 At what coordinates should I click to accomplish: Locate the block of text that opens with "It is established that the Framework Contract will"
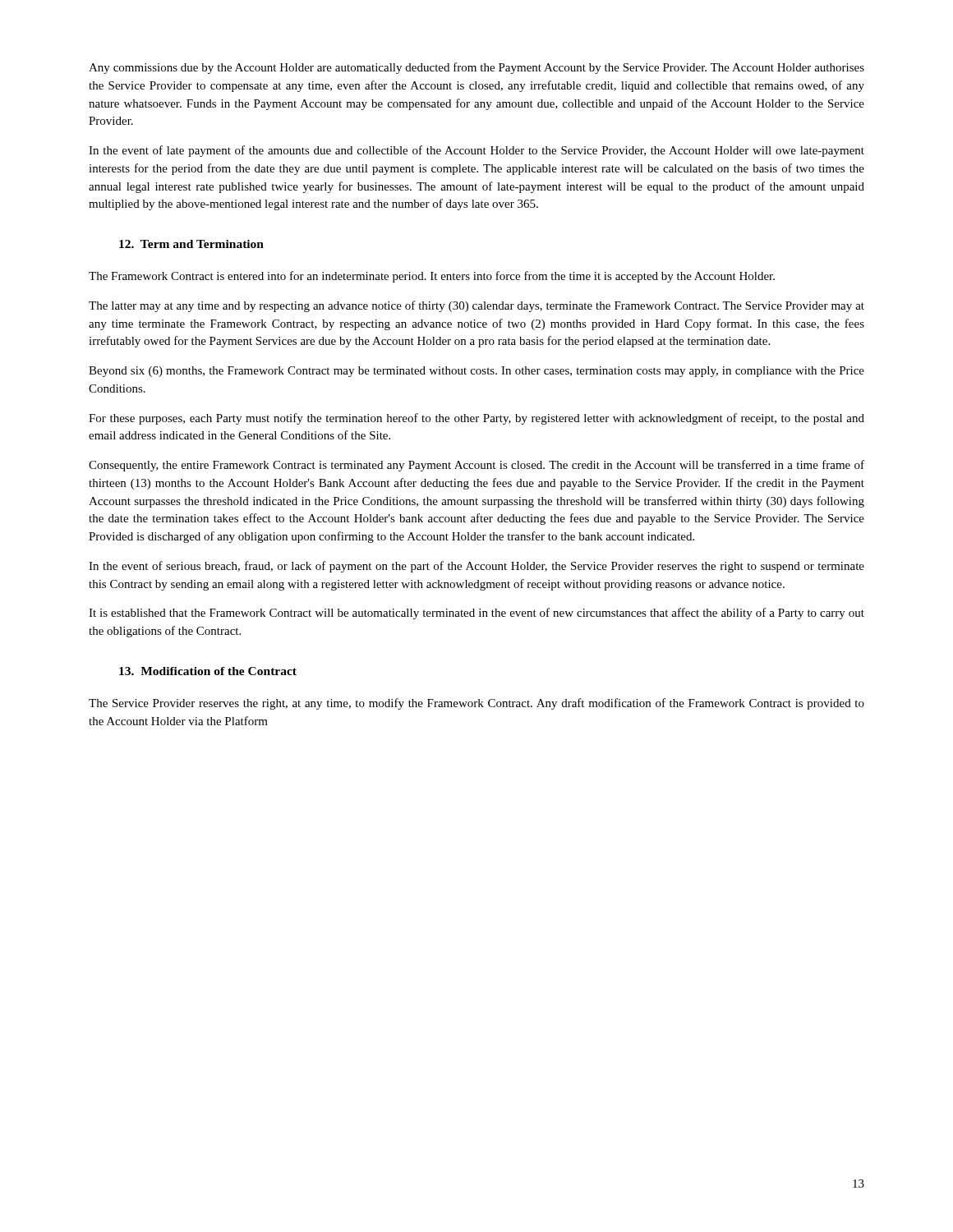[x=476, y=622]
